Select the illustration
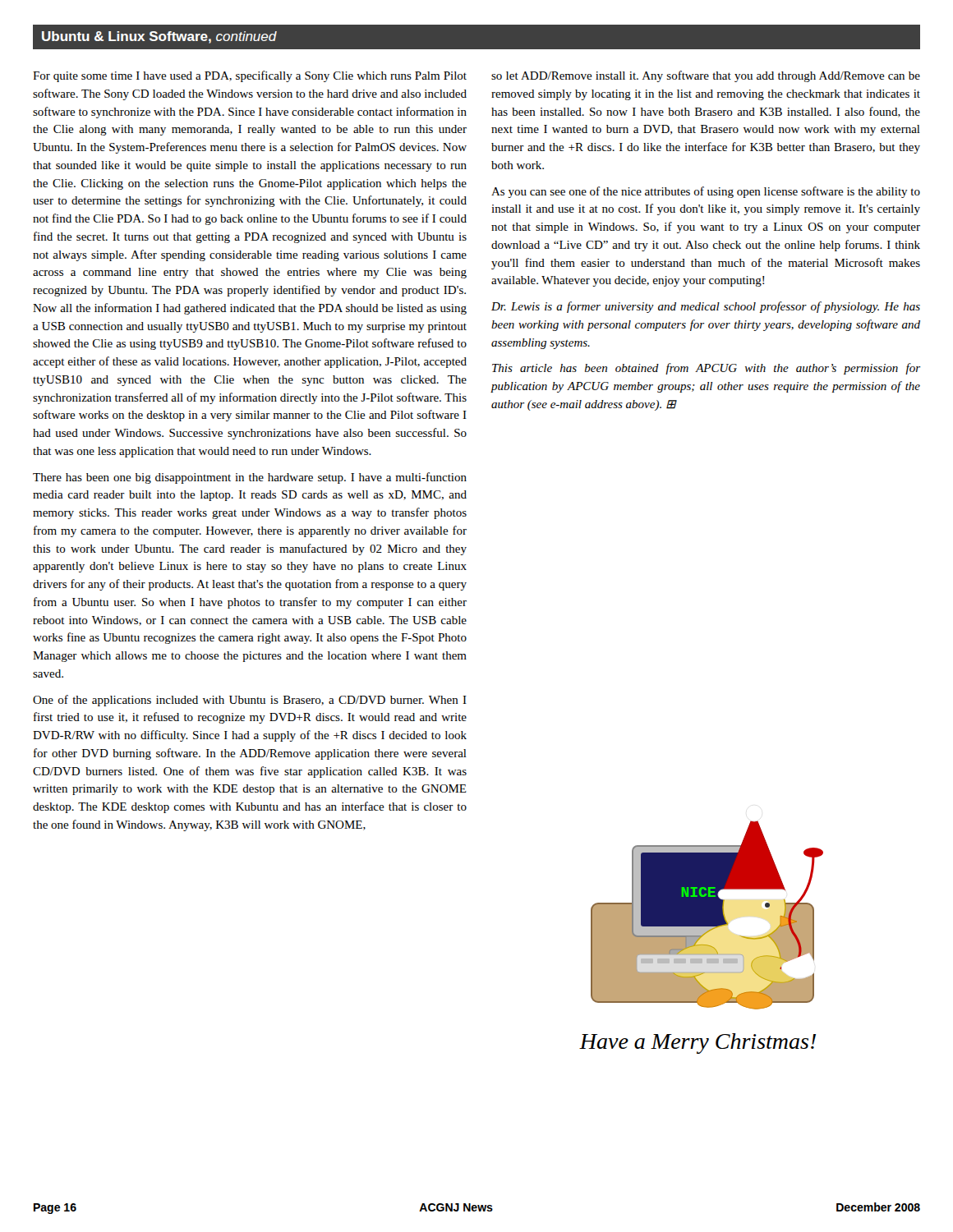The width and height of the screenshot is (953, 1232). pos(698,897)
